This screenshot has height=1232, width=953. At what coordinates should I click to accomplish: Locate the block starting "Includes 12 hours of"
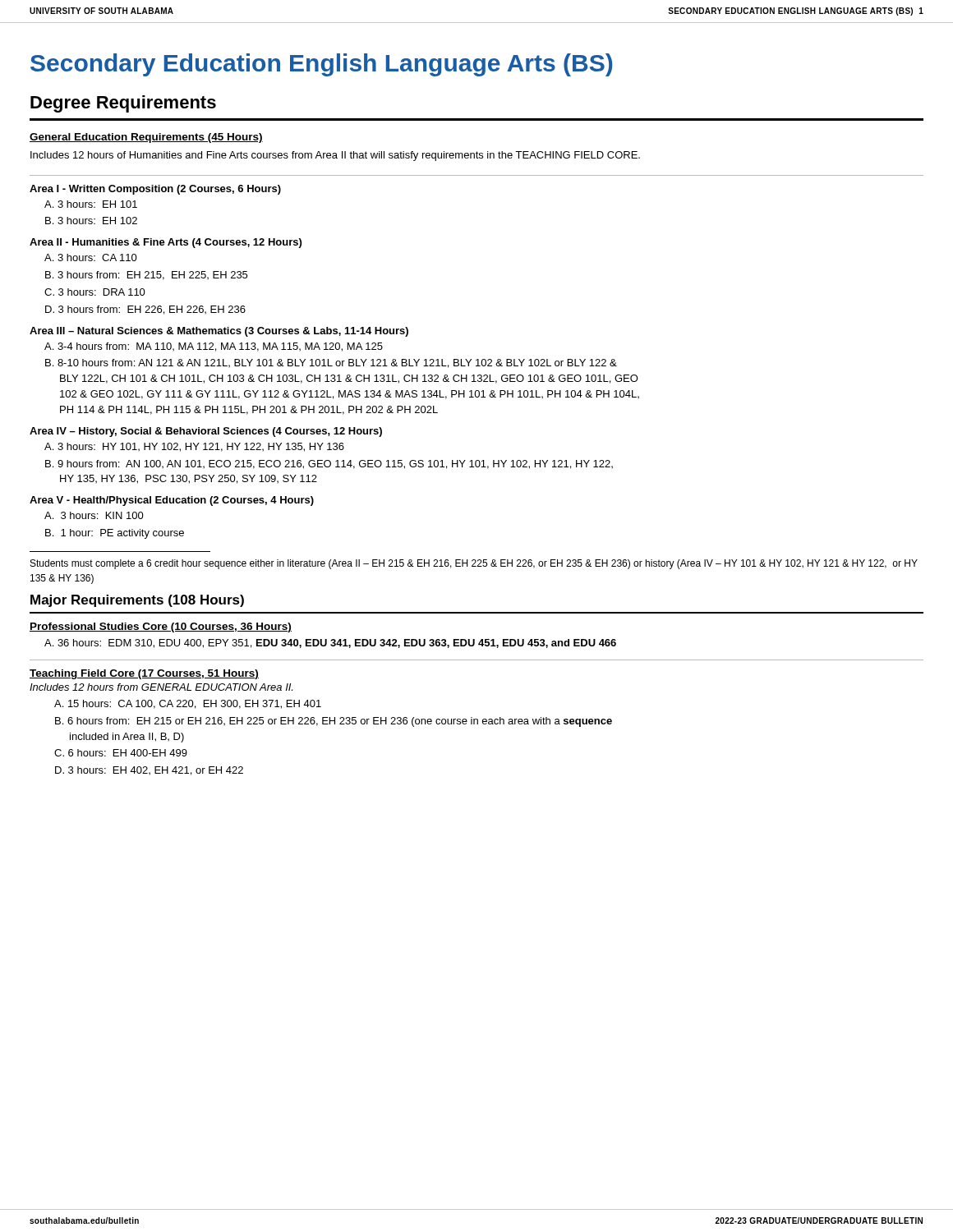335,155
